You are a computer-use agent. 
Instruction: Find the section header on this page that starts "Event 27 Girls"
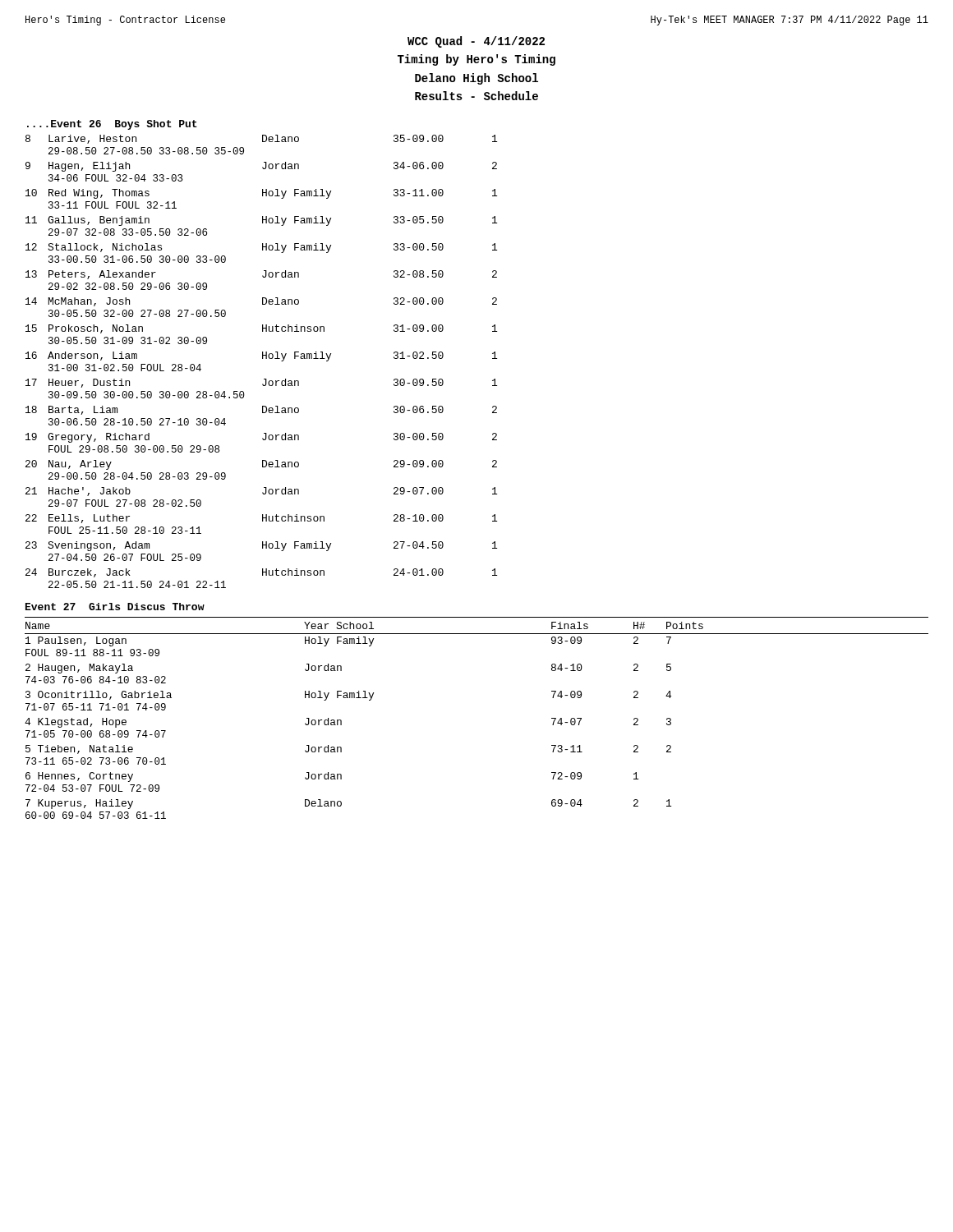[x=114, y=607]
